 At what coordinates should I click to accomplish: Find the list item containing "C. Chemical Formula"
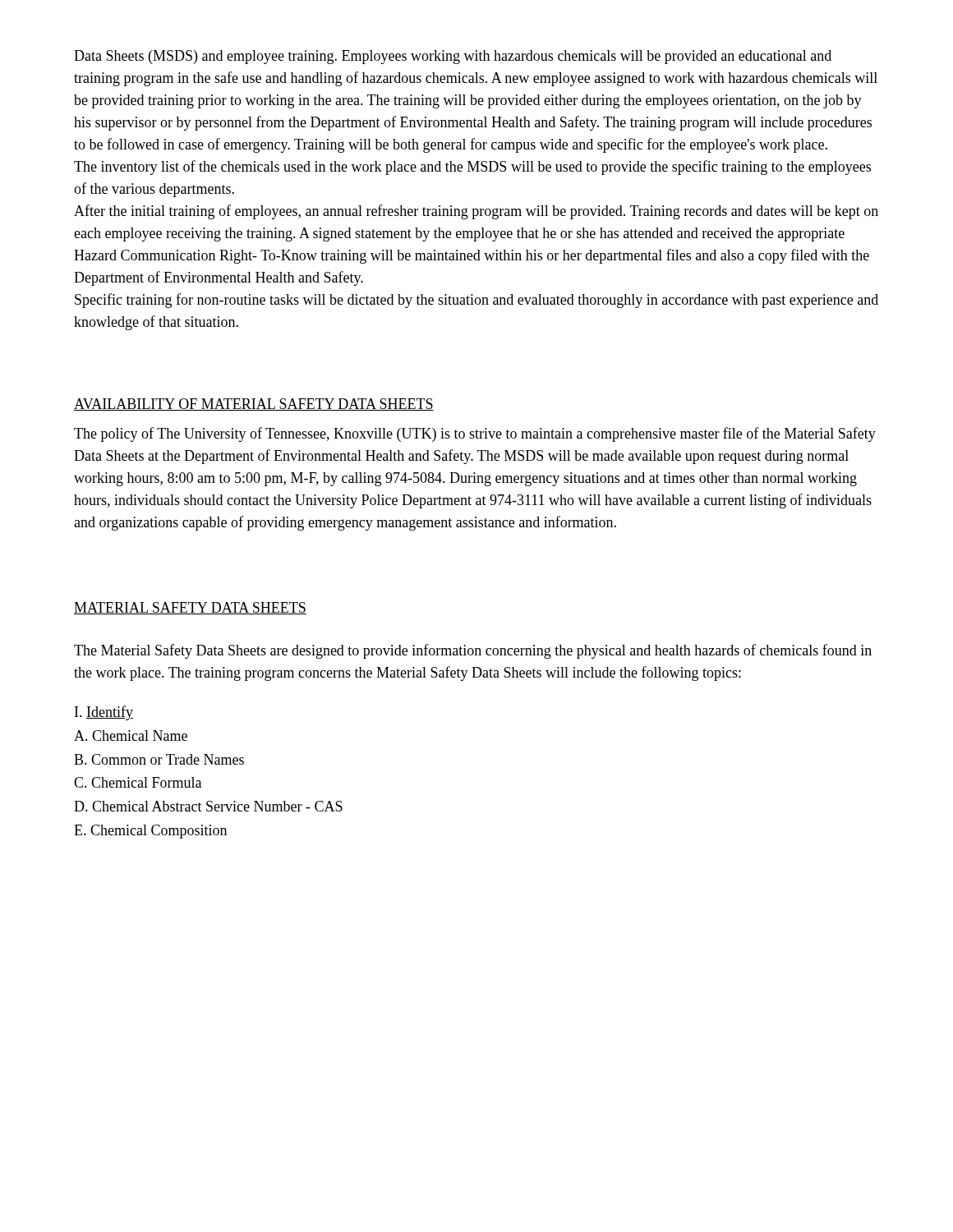pos(138,783)
